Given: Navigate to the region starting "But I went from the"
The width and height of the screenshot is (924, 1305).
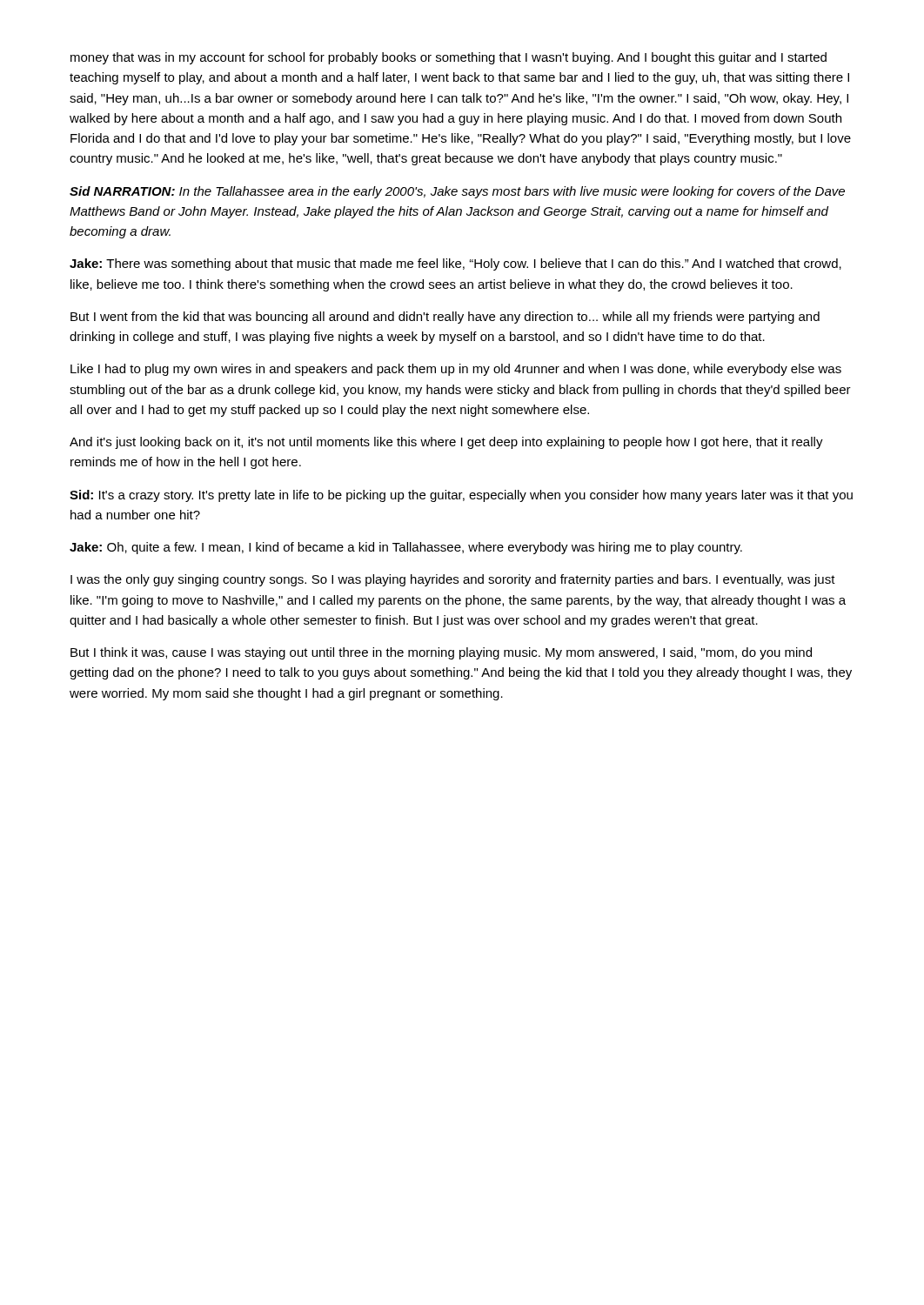Looking at the screenshot, I should (445, 326).
